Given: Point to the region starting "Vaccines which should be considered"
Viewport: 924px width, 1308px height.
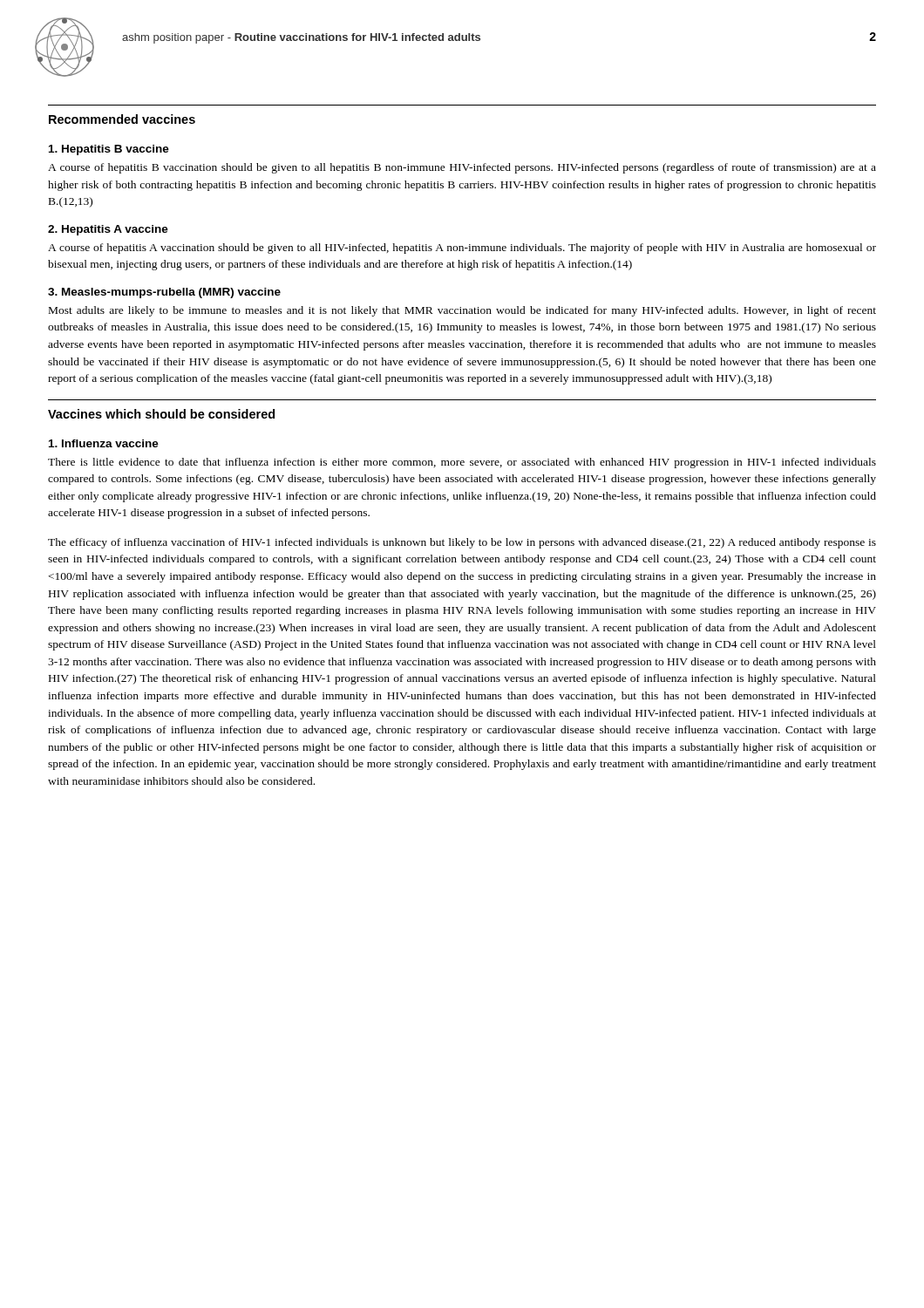Looking at the screenshot, I should (162, 414).
